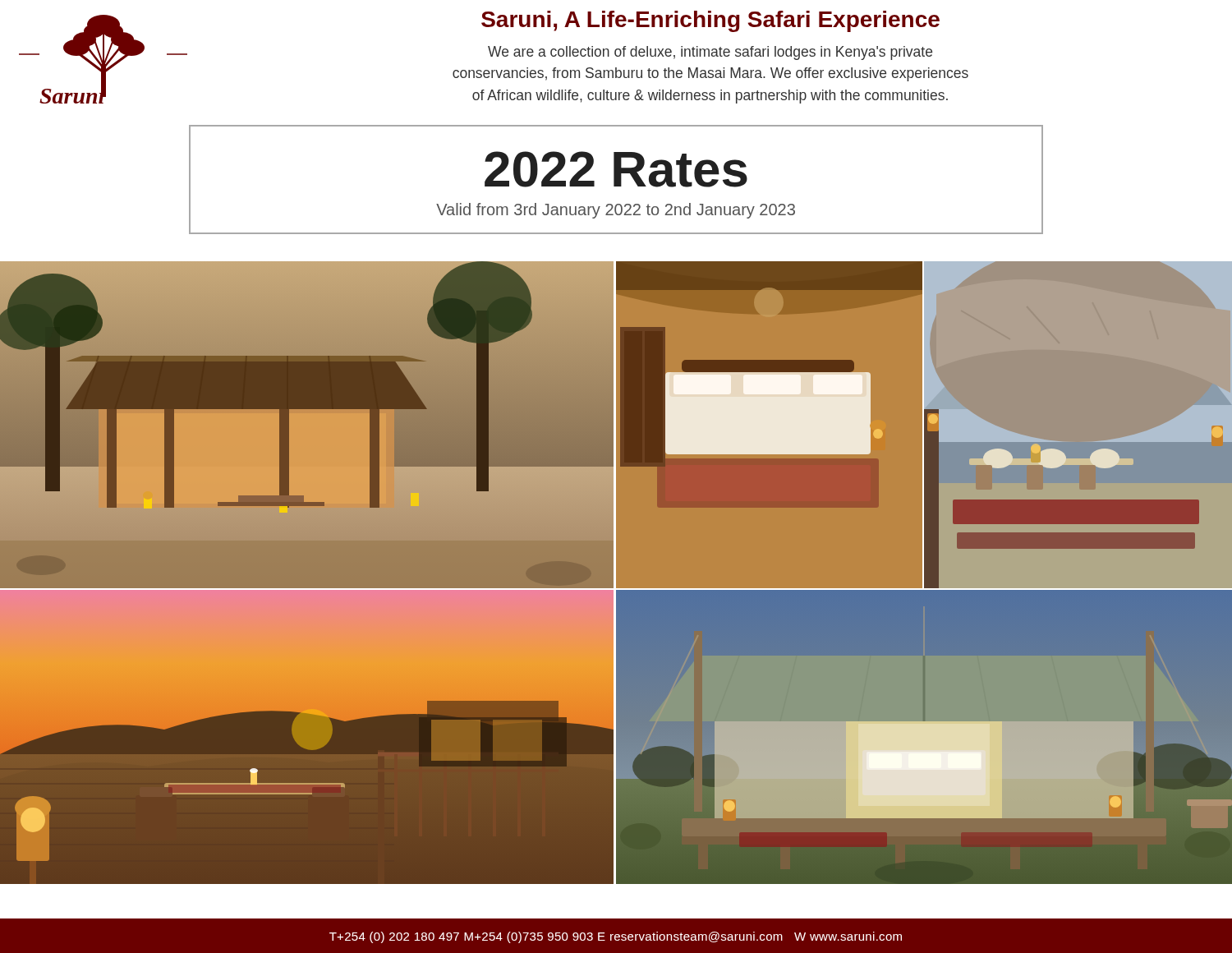Image resolution: width=1232 pixels, height=953 pixels.
Task: Click the title that begins "2022 Rates Valid from 3rd January"
Action: point(616,180)
